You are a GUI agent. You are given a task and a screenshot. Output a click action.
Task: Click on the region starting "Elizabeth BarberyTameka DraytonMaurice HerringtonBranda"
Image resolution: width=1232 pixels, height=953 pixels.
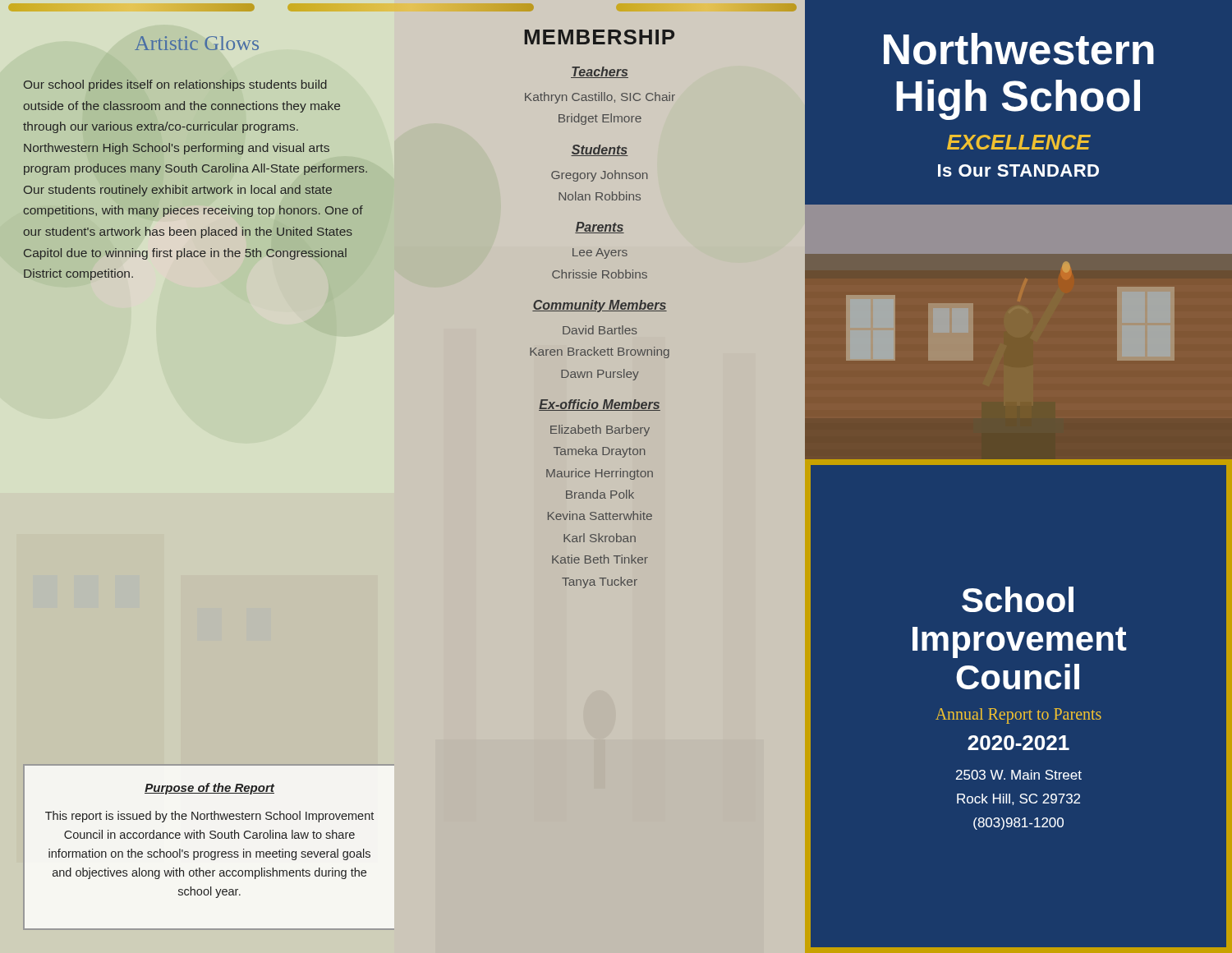tap(600, 506)
